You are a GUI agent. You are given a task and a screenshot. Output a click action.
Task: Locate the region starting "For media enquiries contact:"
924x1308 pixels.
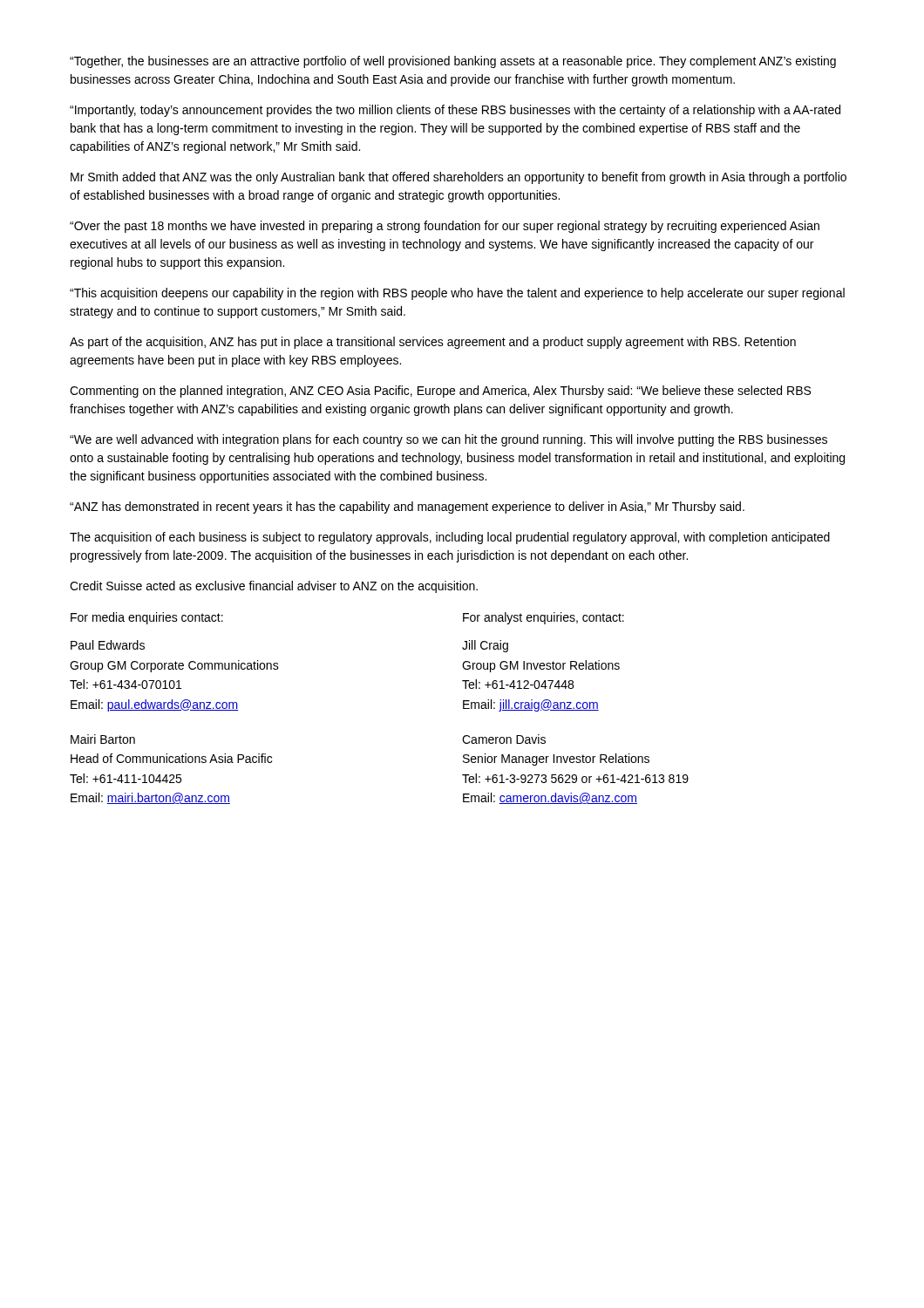pos(147,617)
